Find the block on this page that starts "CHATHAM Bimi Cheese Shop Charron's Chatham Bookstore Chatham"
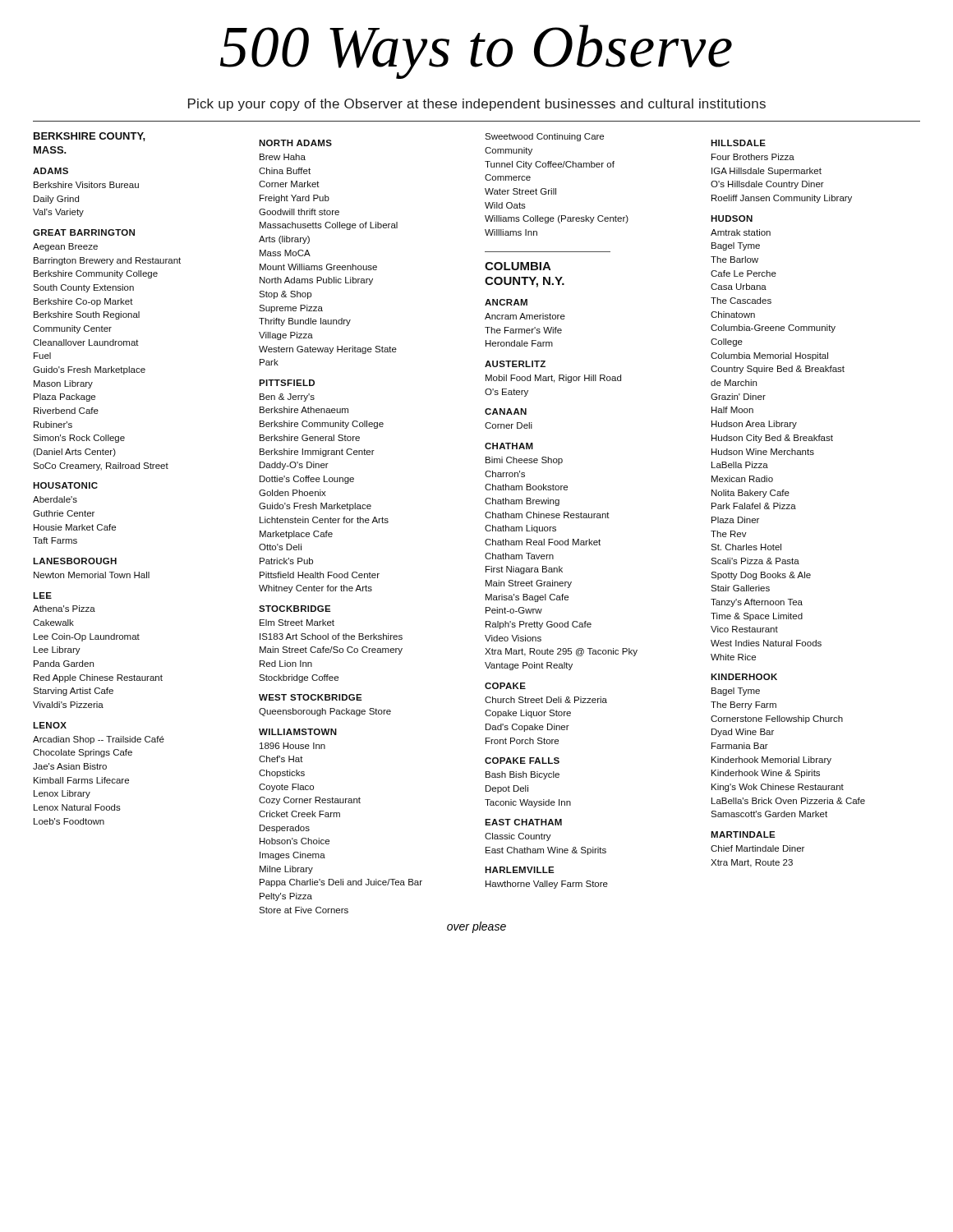The height and width of the screenshot is (1232, 953). click(589, 556)
